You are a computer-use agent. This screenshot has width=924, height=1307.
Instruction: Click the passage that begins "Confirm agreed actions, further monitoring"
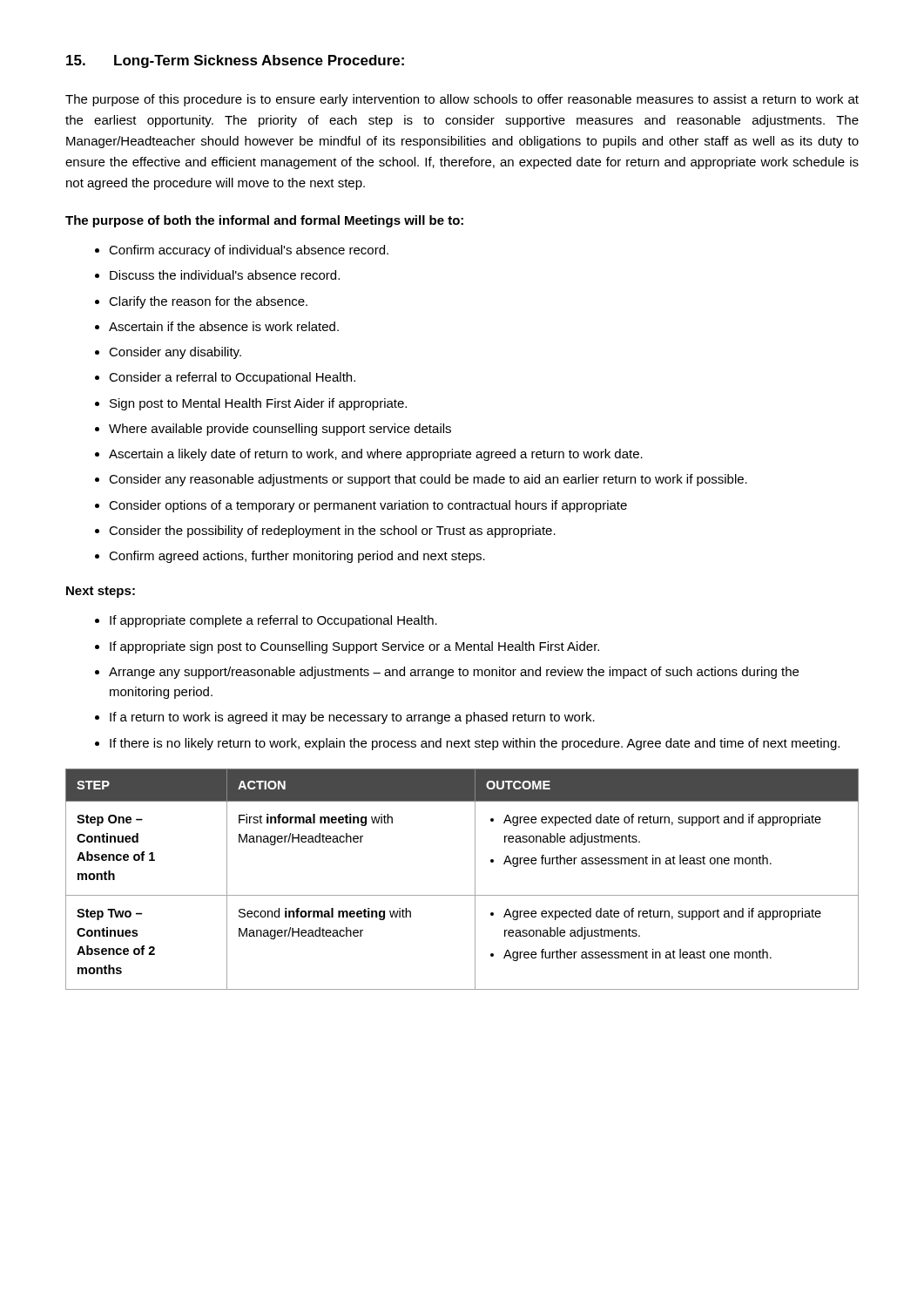click(297, 555)
